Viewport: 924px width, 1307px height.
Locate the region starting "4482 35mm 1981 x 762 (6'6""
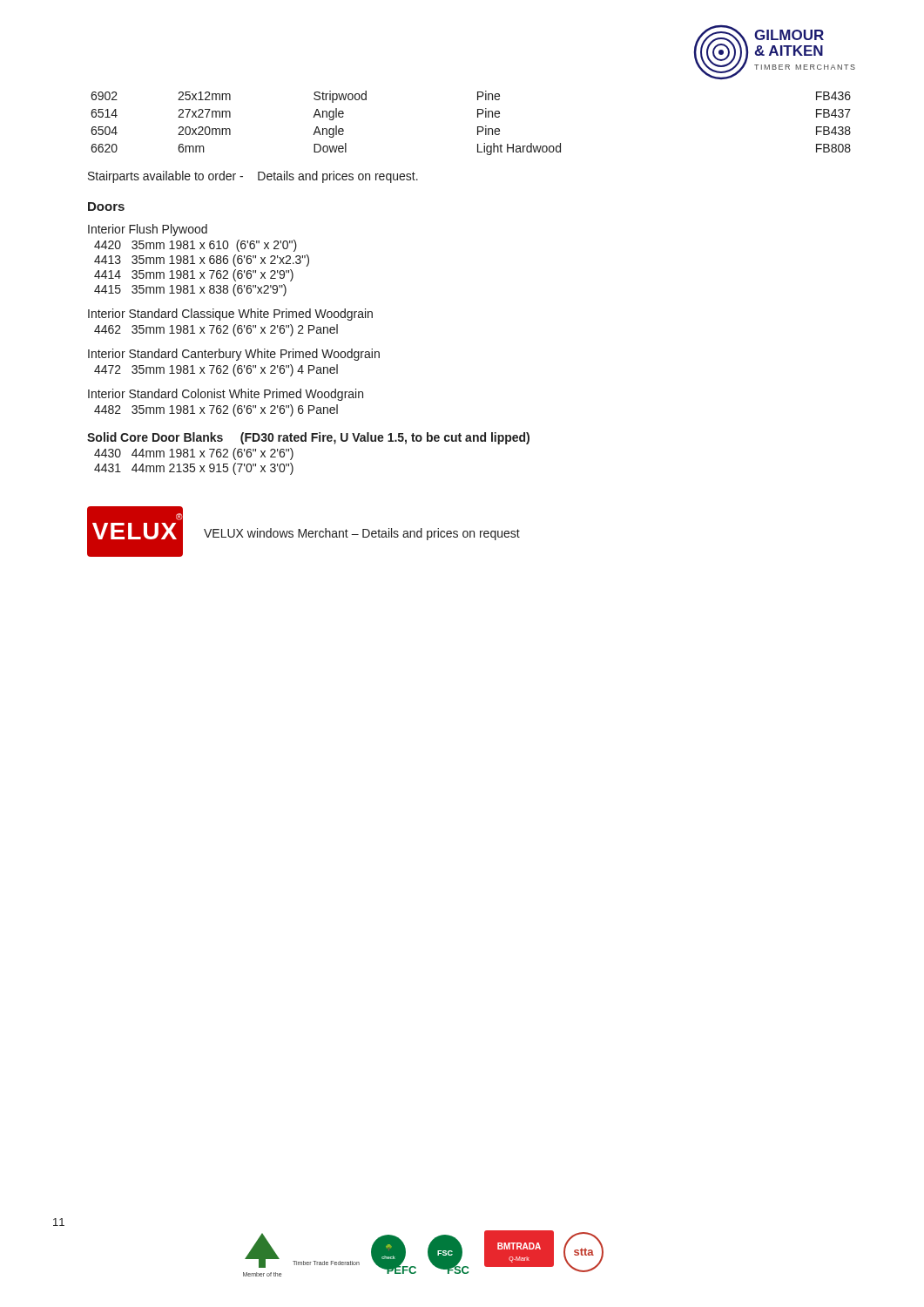tap(216, 410)
